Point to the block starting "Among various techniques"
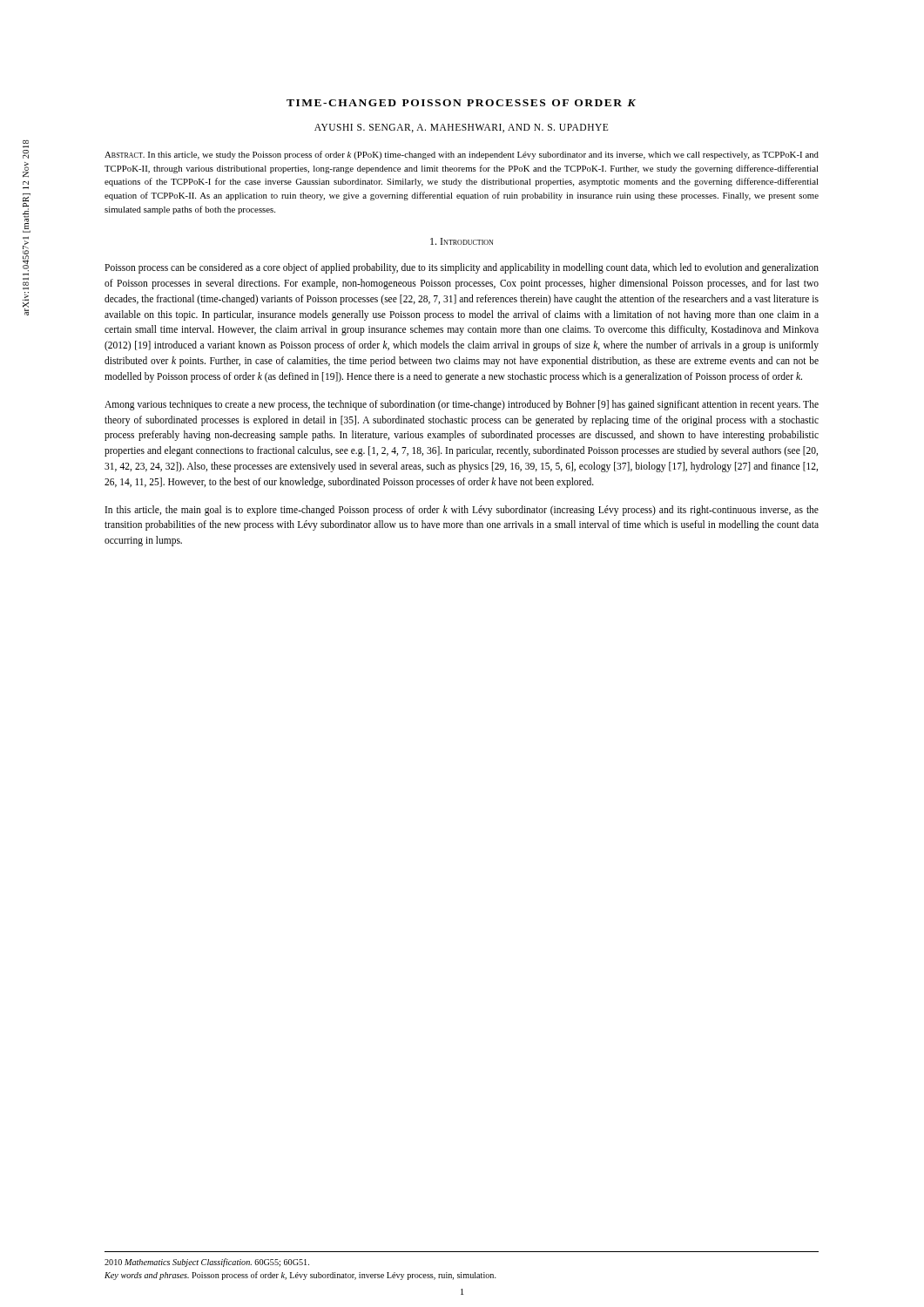The height and width of the screenshot is (1307, 924). coord(462,443)
